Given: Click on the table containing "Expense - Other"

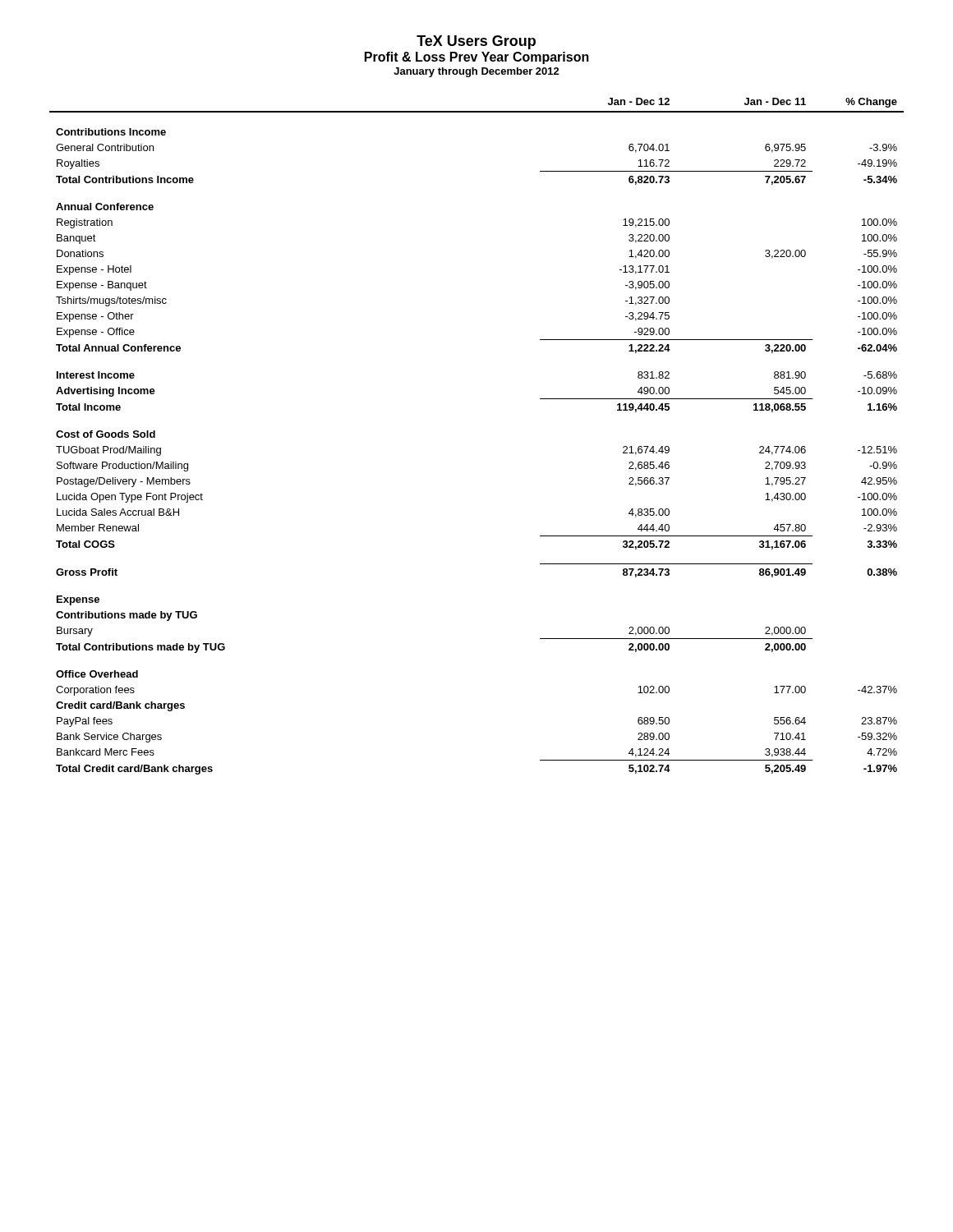Looking at the screenshot, I should pos(476,434).
